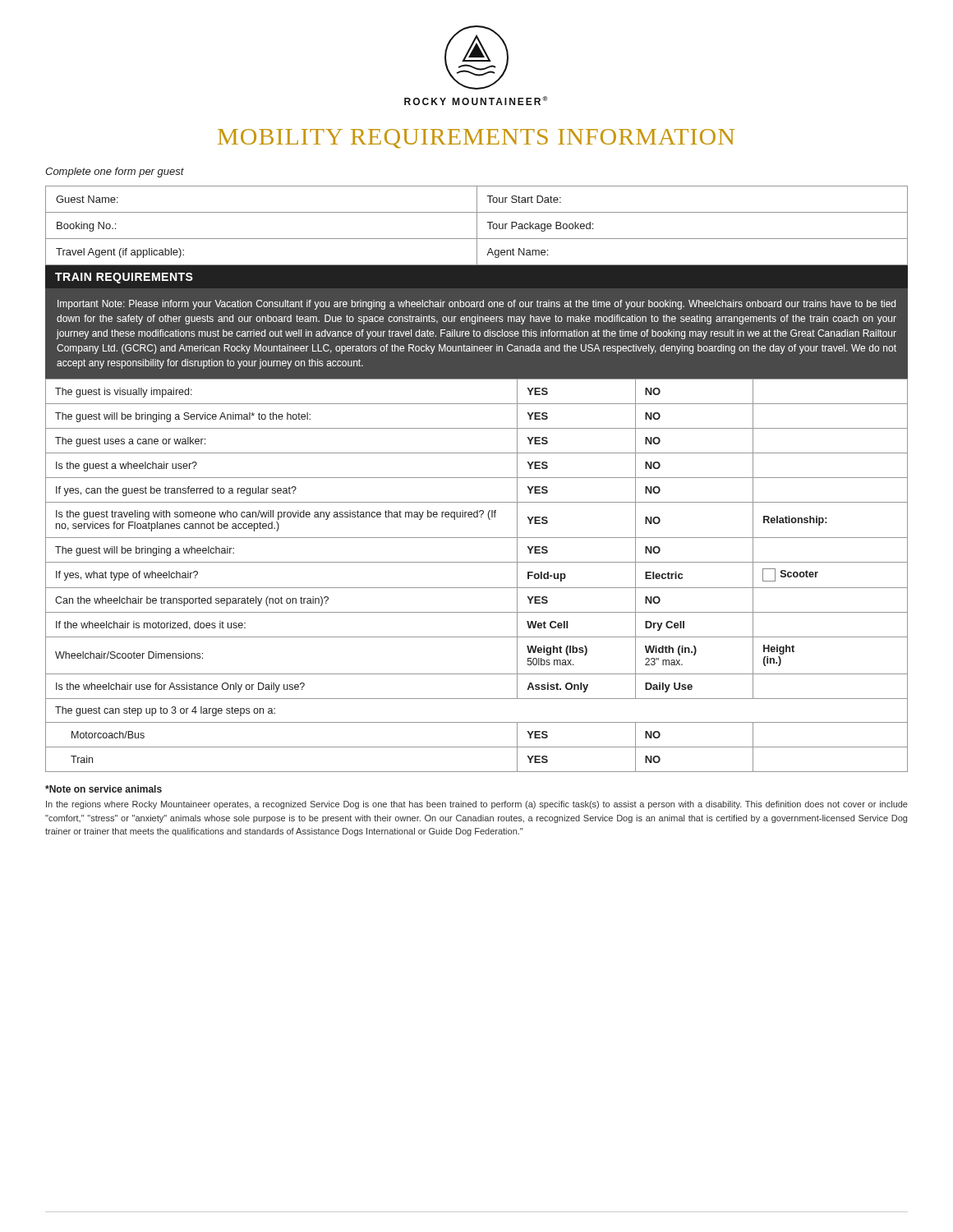953x1232 pixels.
Task: Locate a logo
Action: (476, 66)
